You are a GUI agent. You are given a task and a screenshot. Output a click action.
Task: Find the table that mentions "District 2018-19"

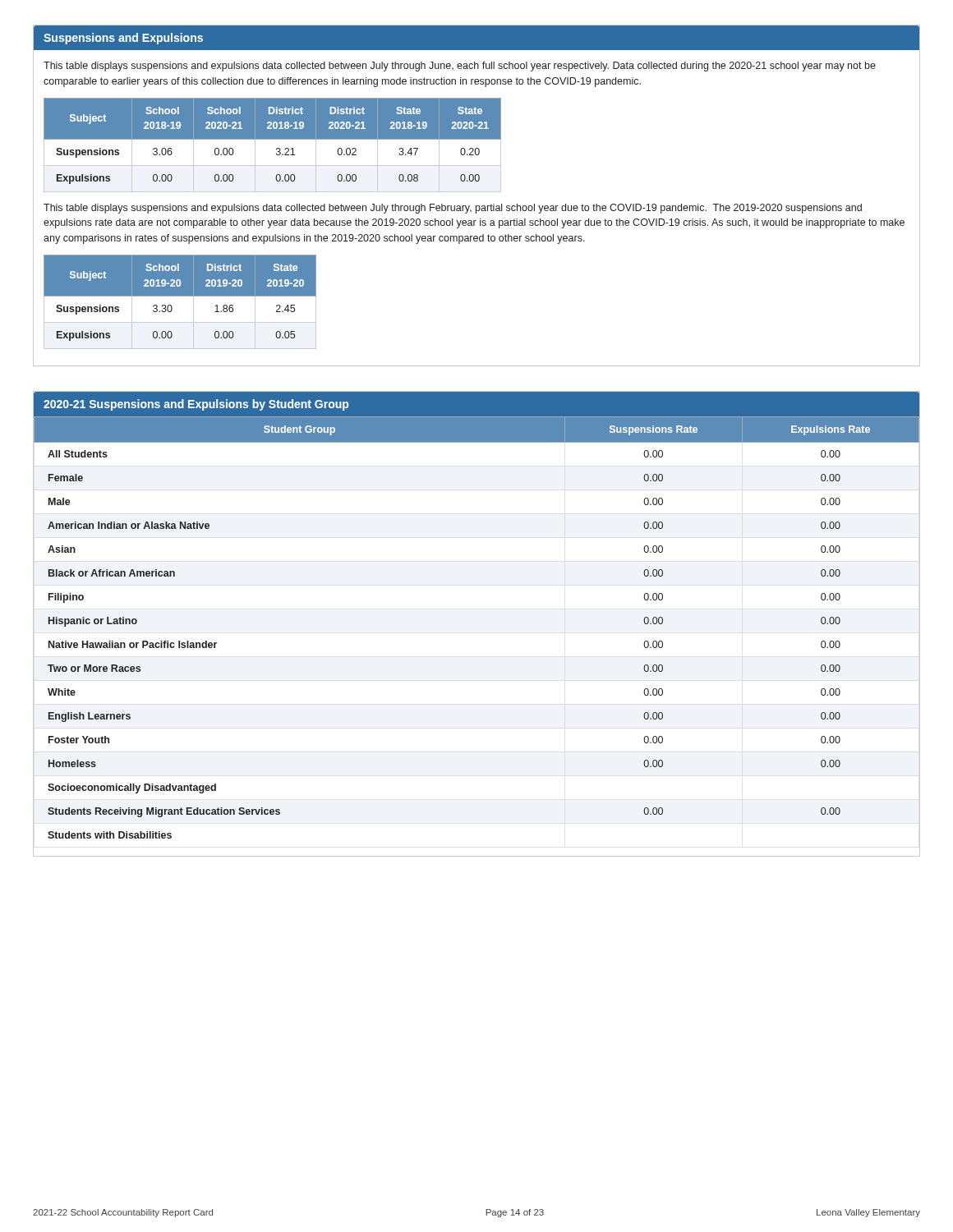[x=476, y=145]
